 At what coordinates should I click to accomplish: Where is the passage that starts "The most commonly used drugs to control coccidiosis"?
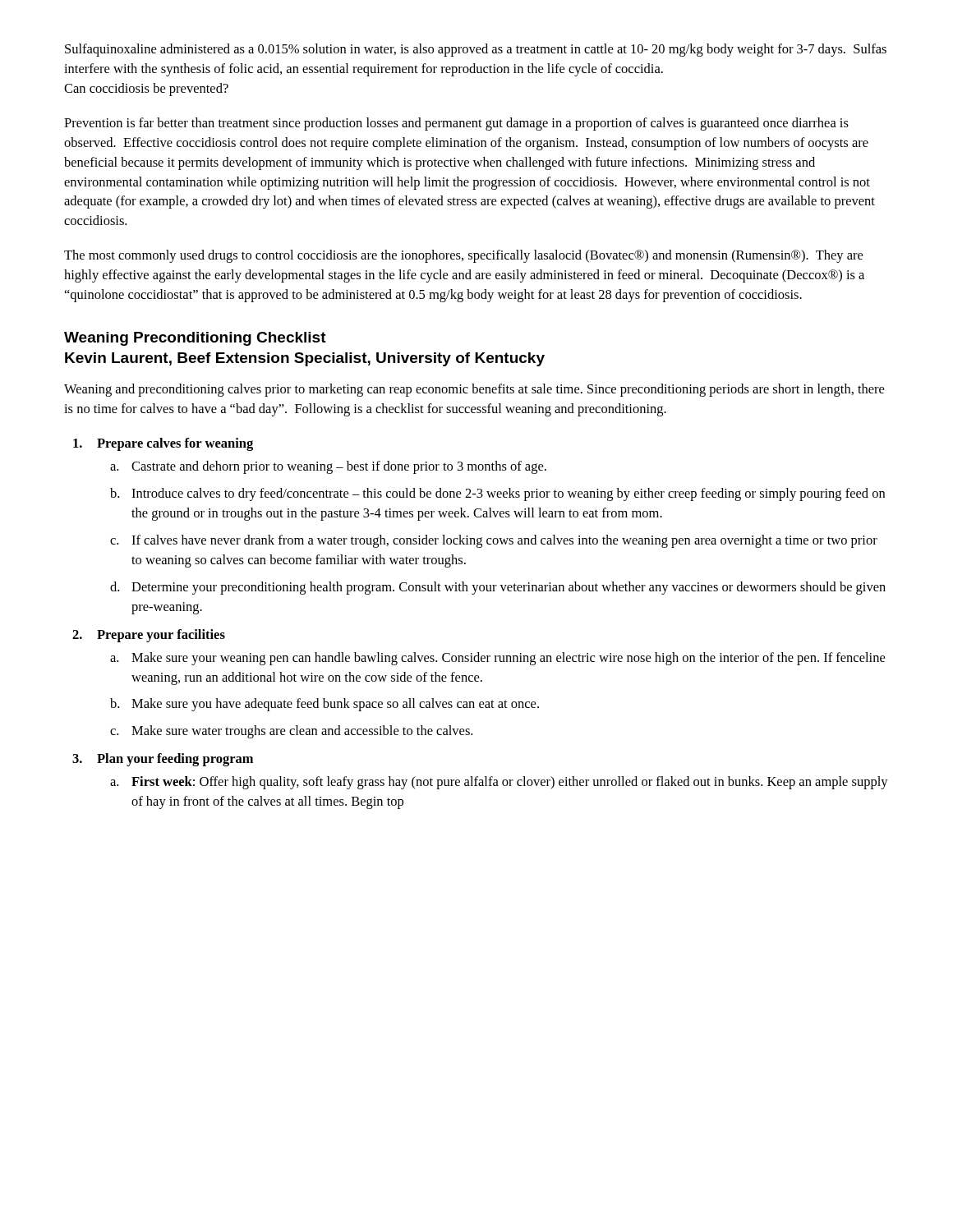(x=464, y=275)
